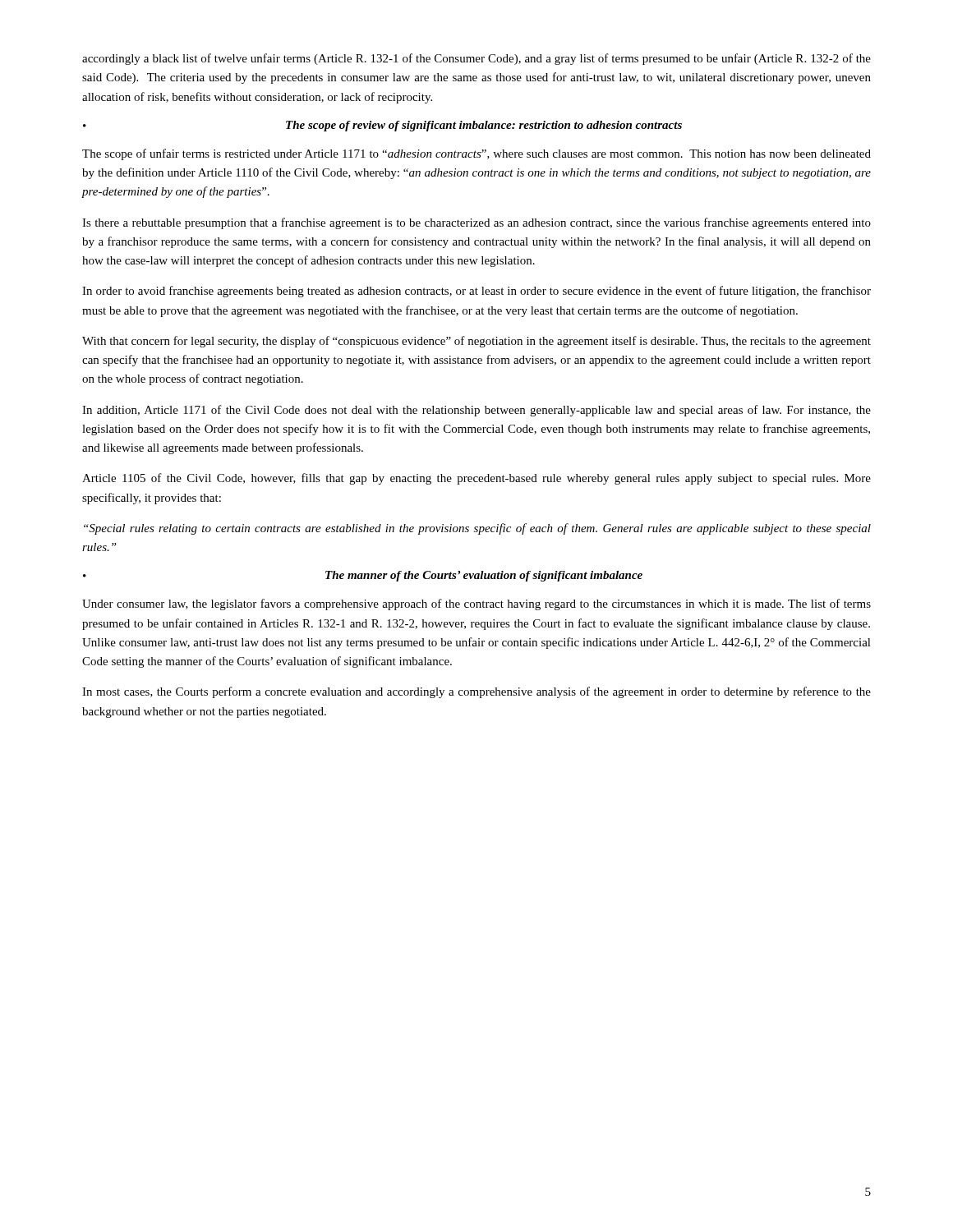Image resolution: width=953 pixels, height=1232 pixels.
Task: Click on the block starting "In most cases, the Courts perform a"
Action: click(x=476, y=702)
